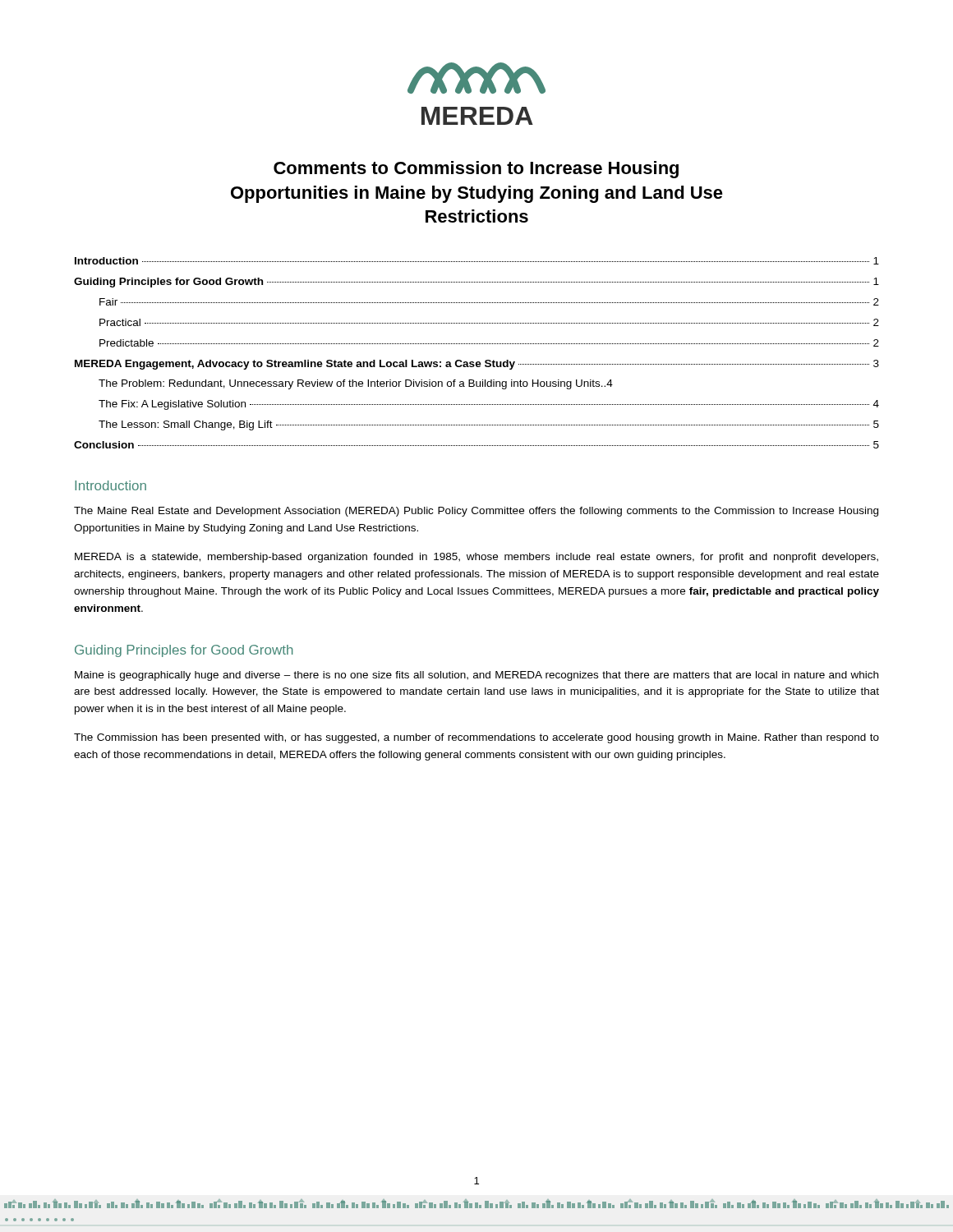
Task: Click on the text block that says "Maine is geographically huge"
Action: point(476,691)
